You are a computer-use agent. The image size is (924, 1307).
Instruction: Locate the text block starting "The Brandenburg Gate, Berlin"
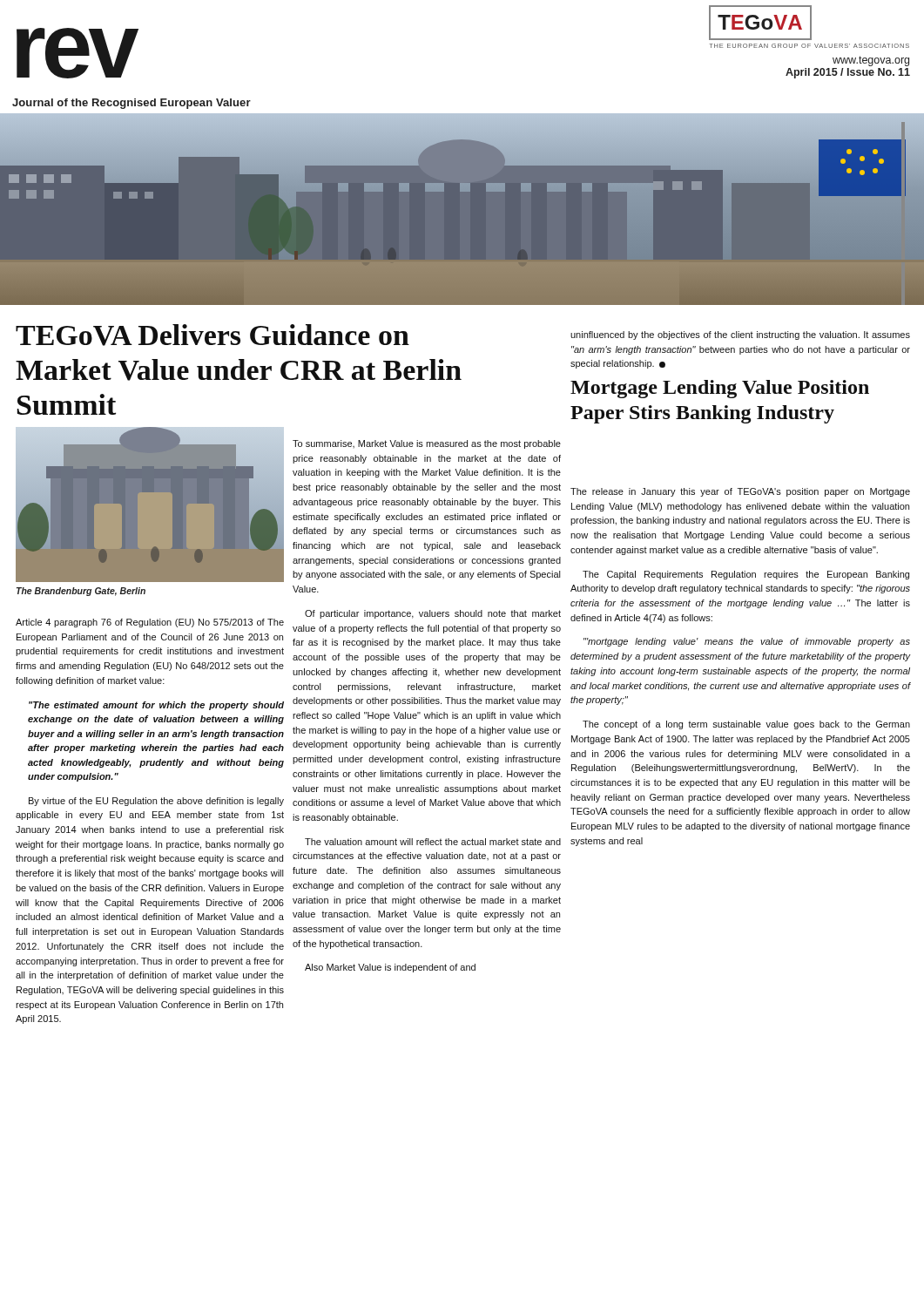[81, 591]
